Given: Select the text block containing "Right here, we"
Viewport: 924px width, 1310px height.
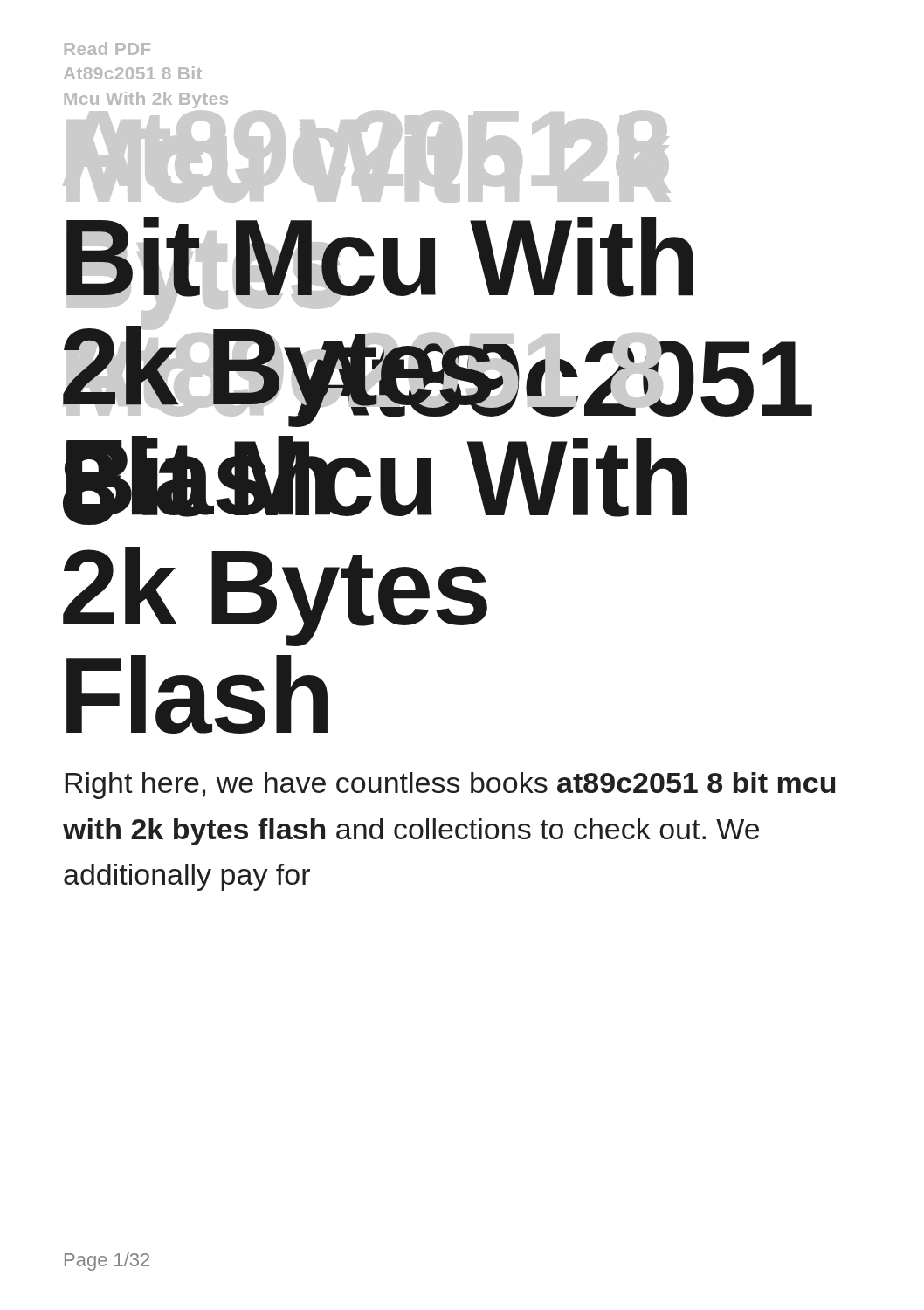Looking at the screenshot, I should (x=450, y=829).
